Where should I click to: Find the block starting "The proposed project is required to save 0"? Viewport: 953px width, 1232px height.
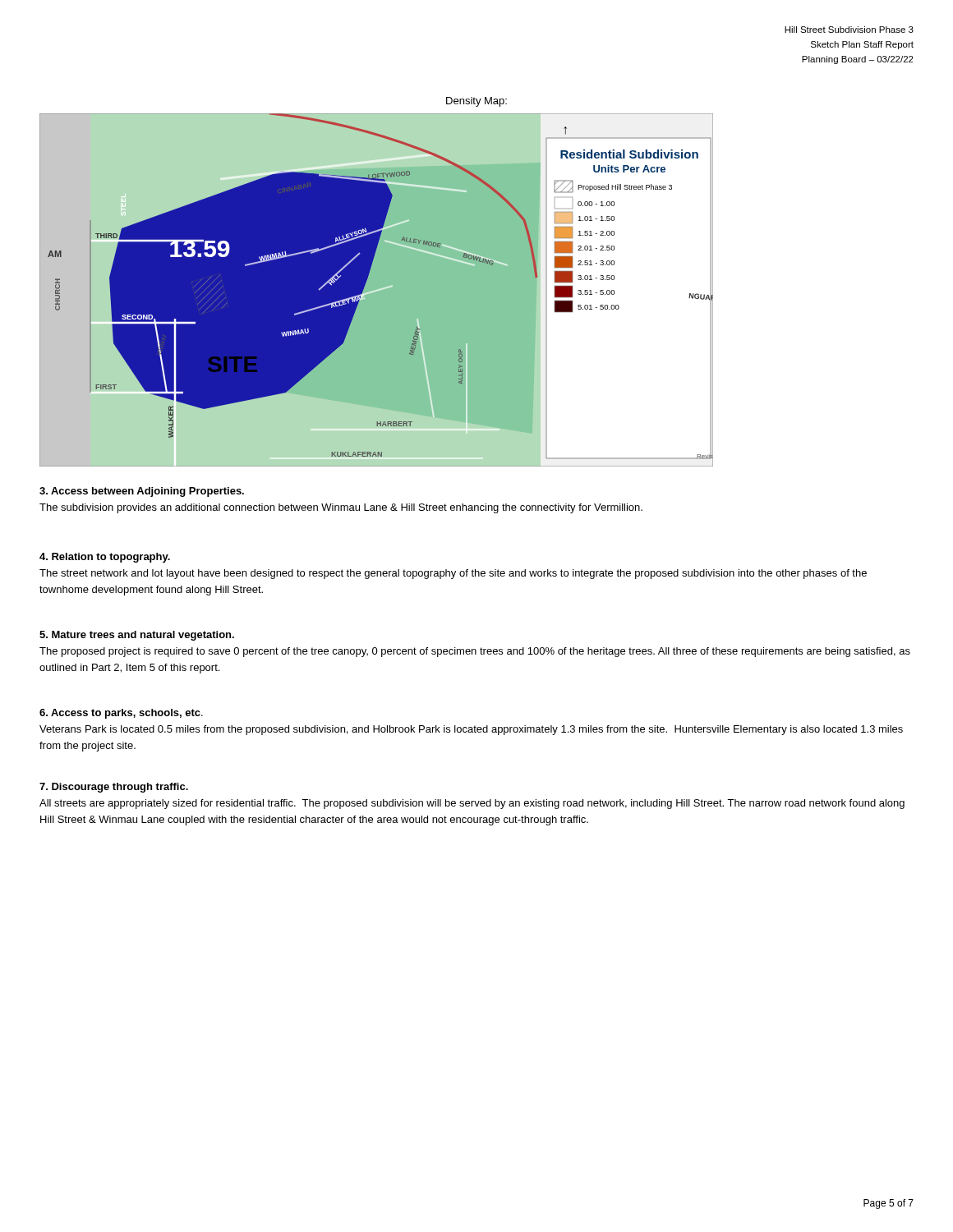coord(475,659)
